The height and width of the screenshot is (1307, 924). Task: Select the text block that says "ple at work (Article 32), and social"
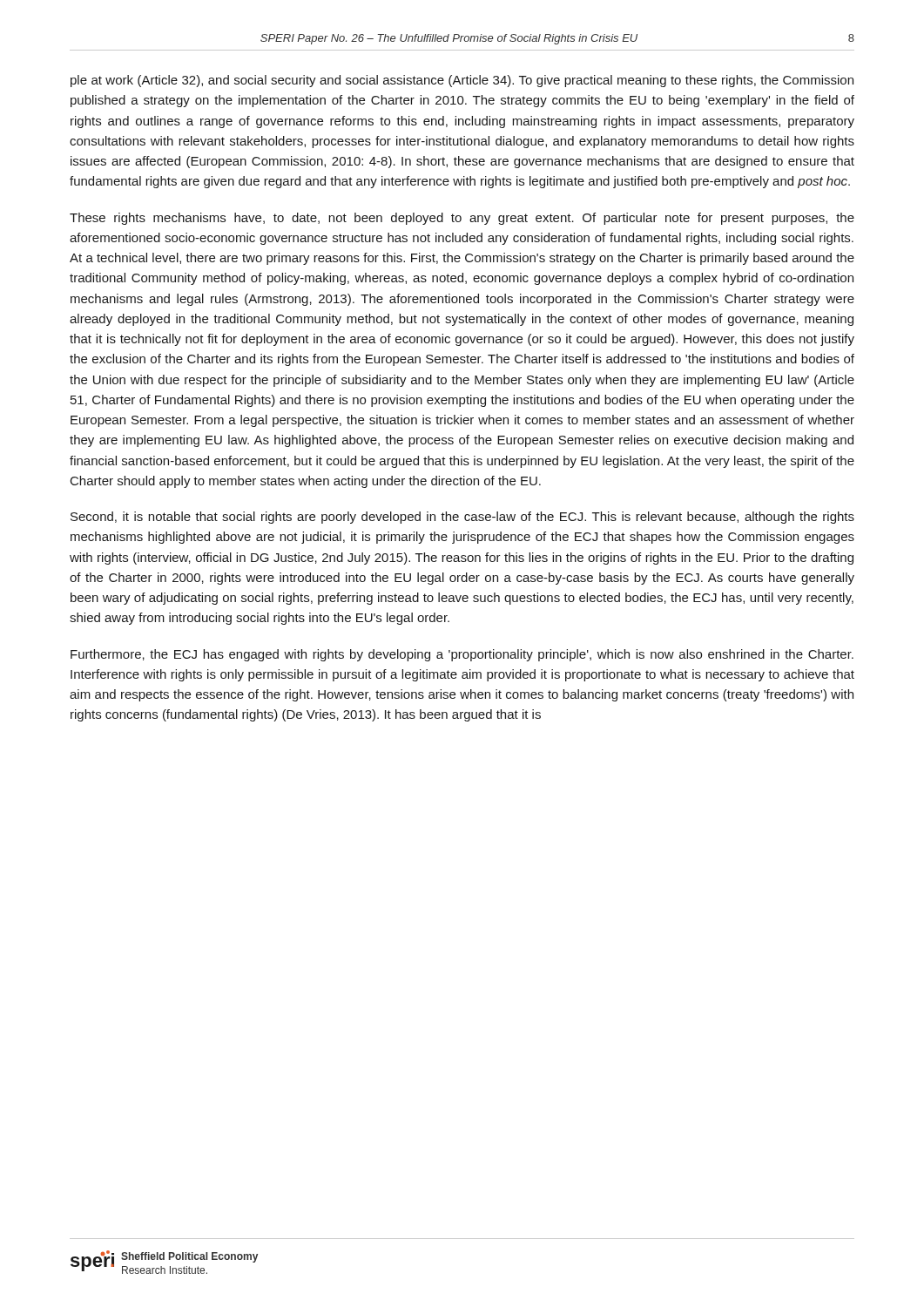[462, 130]
